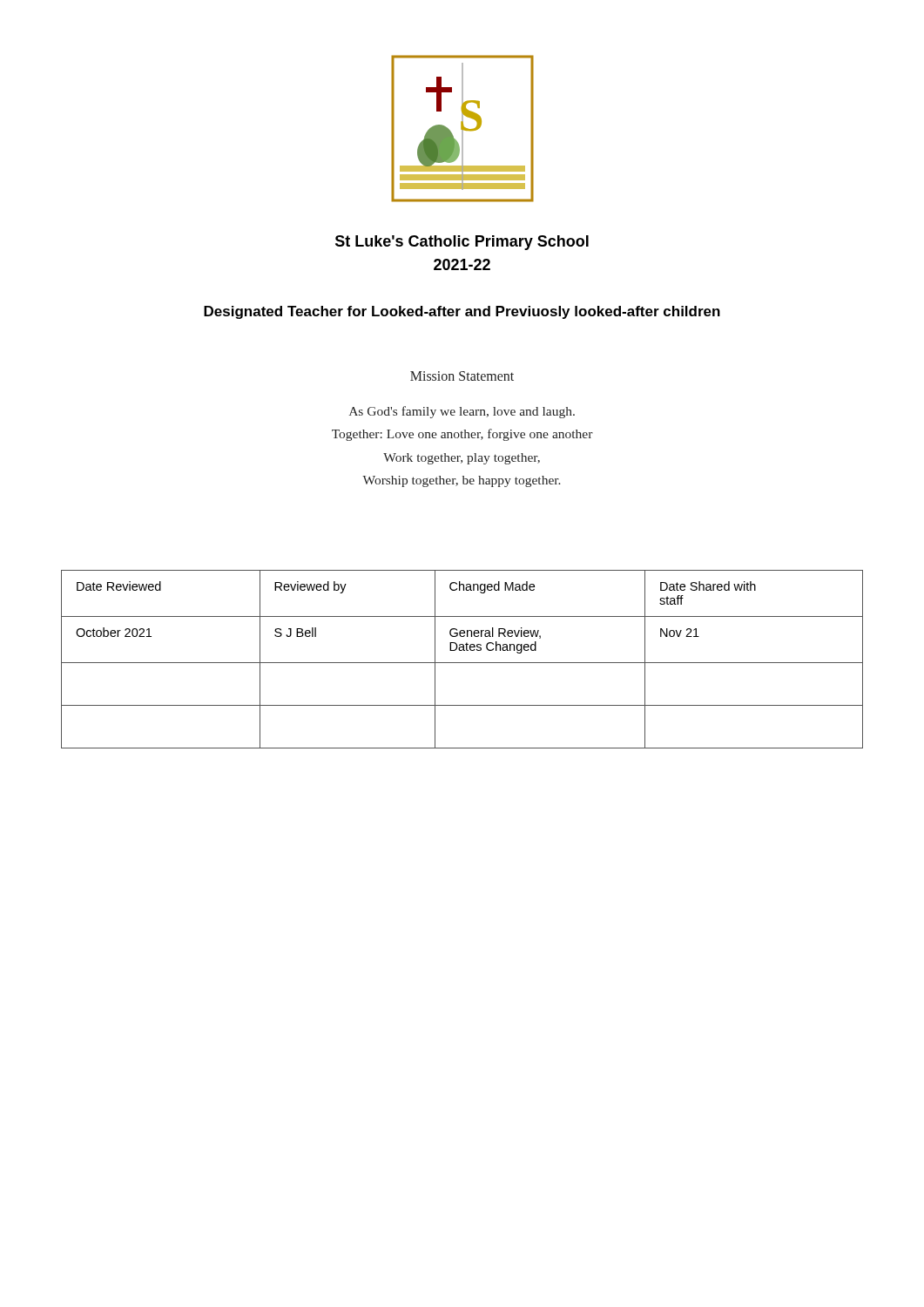The width and height of the screenshot is (924, 1307).
Task: Click where it says "Mission Statement"
Action: (462, 376)
